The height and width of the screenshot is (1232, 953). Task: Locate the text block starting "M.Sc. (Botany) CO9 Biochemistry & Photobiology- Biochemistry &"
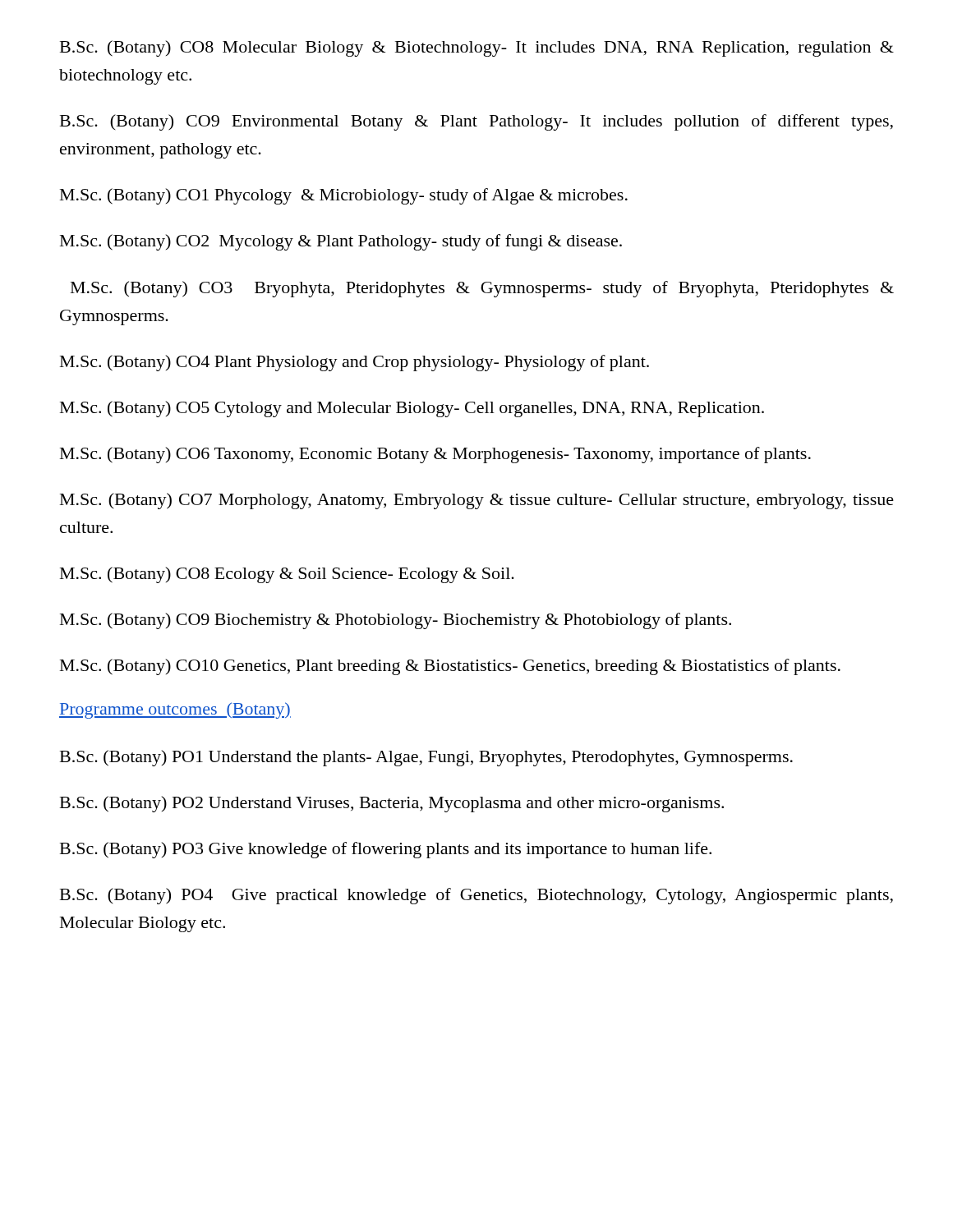(x=396, y=619)
